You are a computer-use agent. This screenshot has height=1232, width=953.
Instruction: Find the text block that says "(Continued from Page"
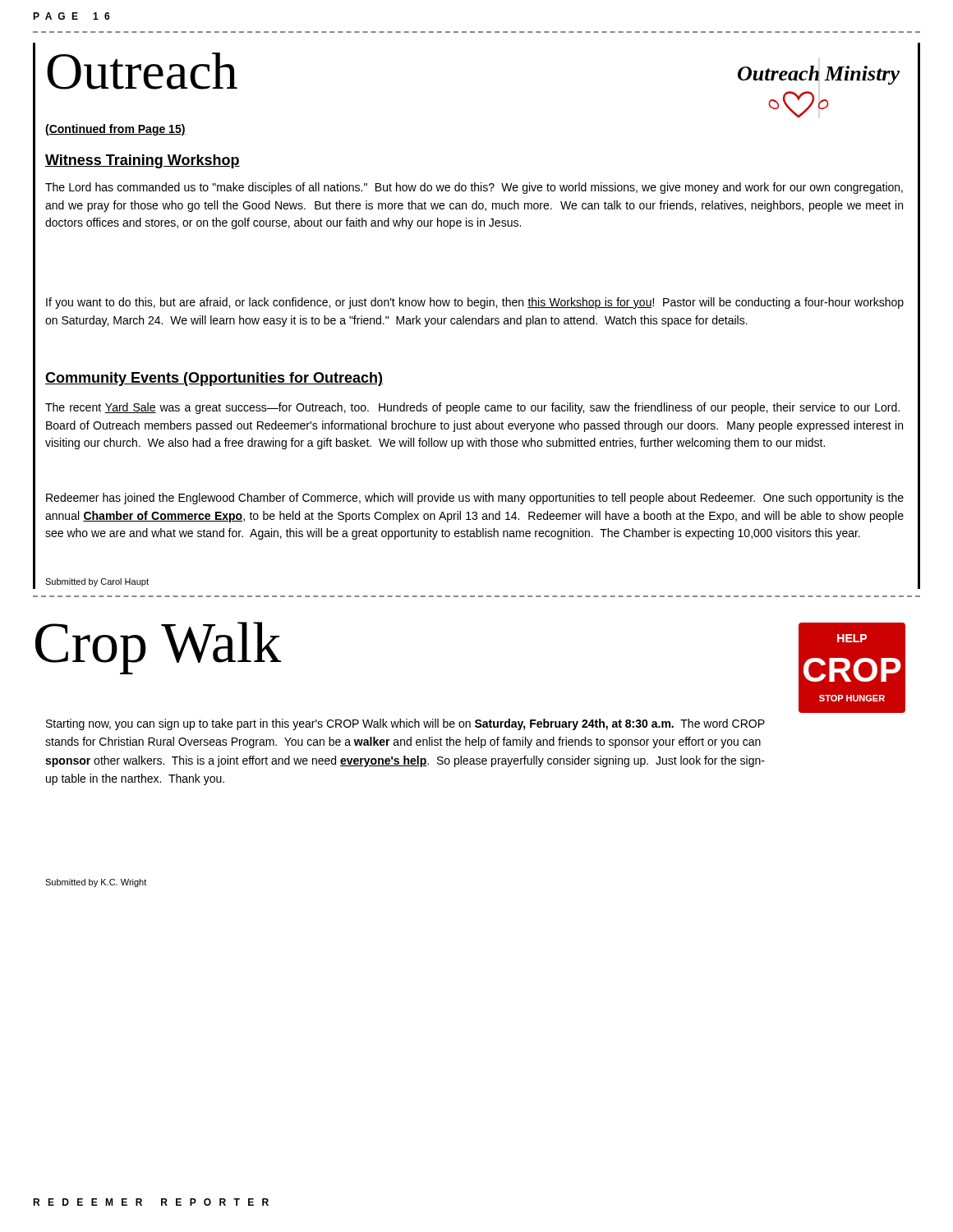pyautogui.click(x=115, y=129)
